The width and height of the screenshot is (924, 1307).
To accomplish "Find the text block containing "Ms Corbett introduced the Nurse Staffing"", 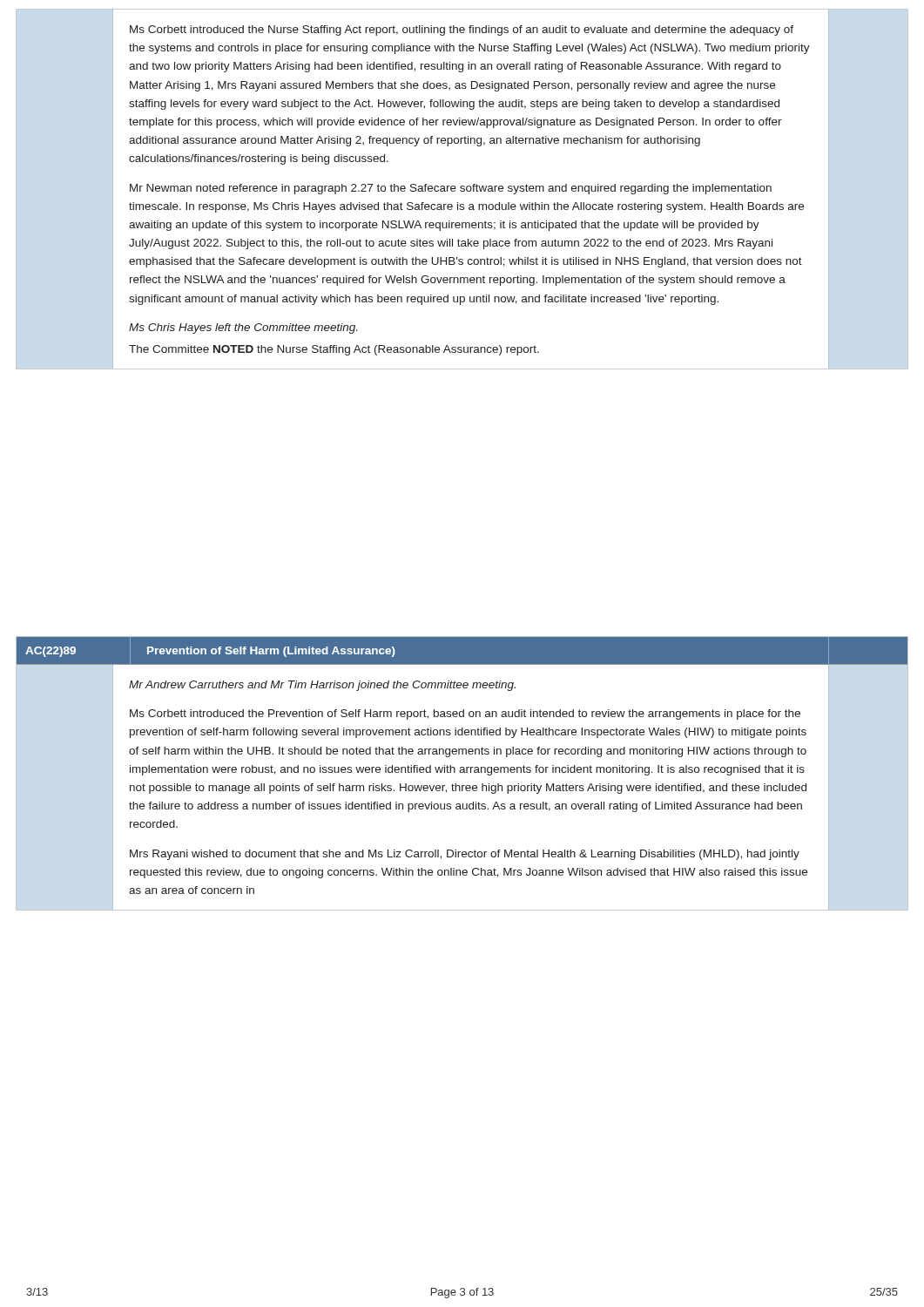I will pos(471,189).
